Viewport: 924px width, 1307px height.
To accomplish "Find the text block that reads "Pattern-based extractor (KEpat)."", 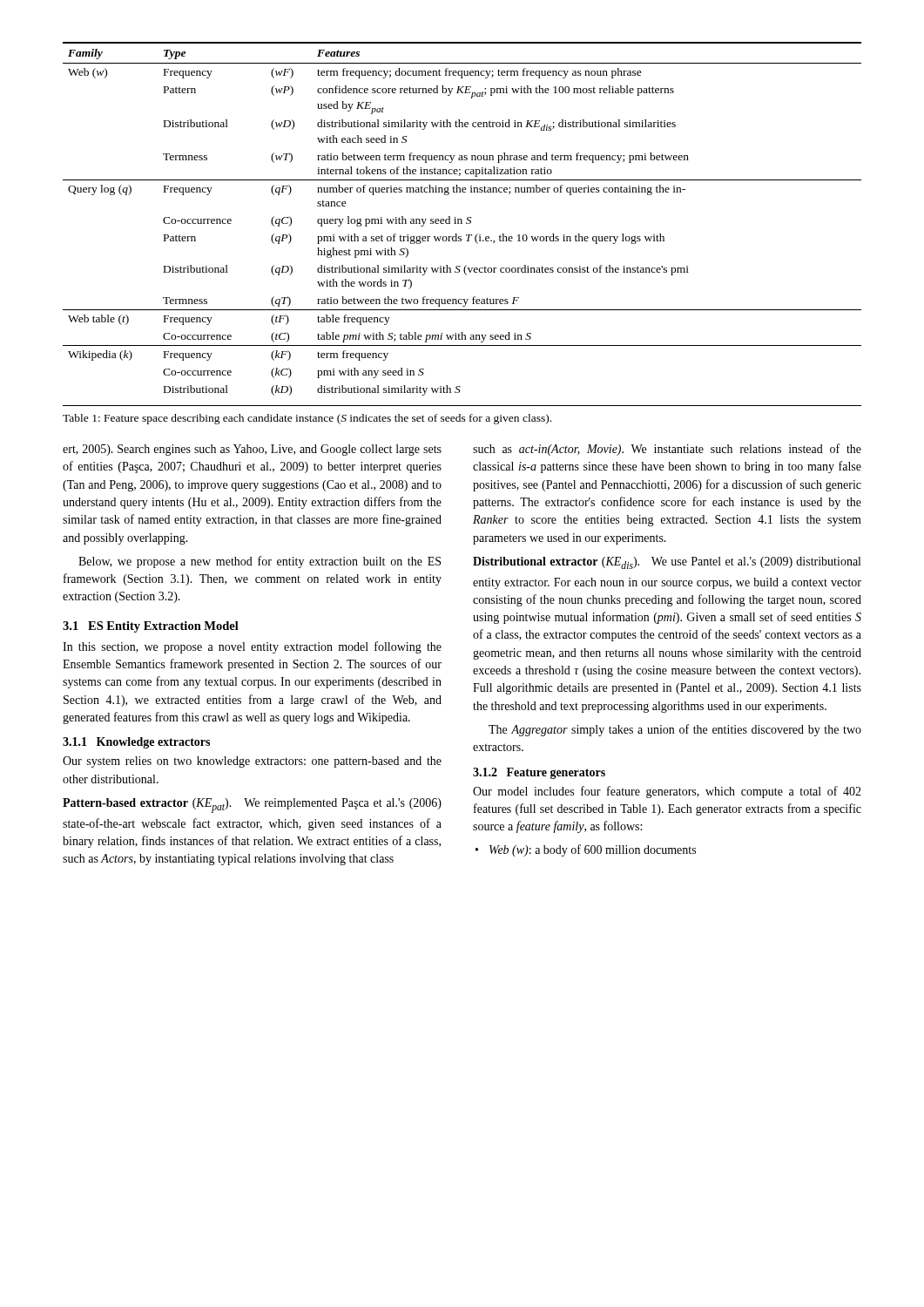I will (252, 831).
